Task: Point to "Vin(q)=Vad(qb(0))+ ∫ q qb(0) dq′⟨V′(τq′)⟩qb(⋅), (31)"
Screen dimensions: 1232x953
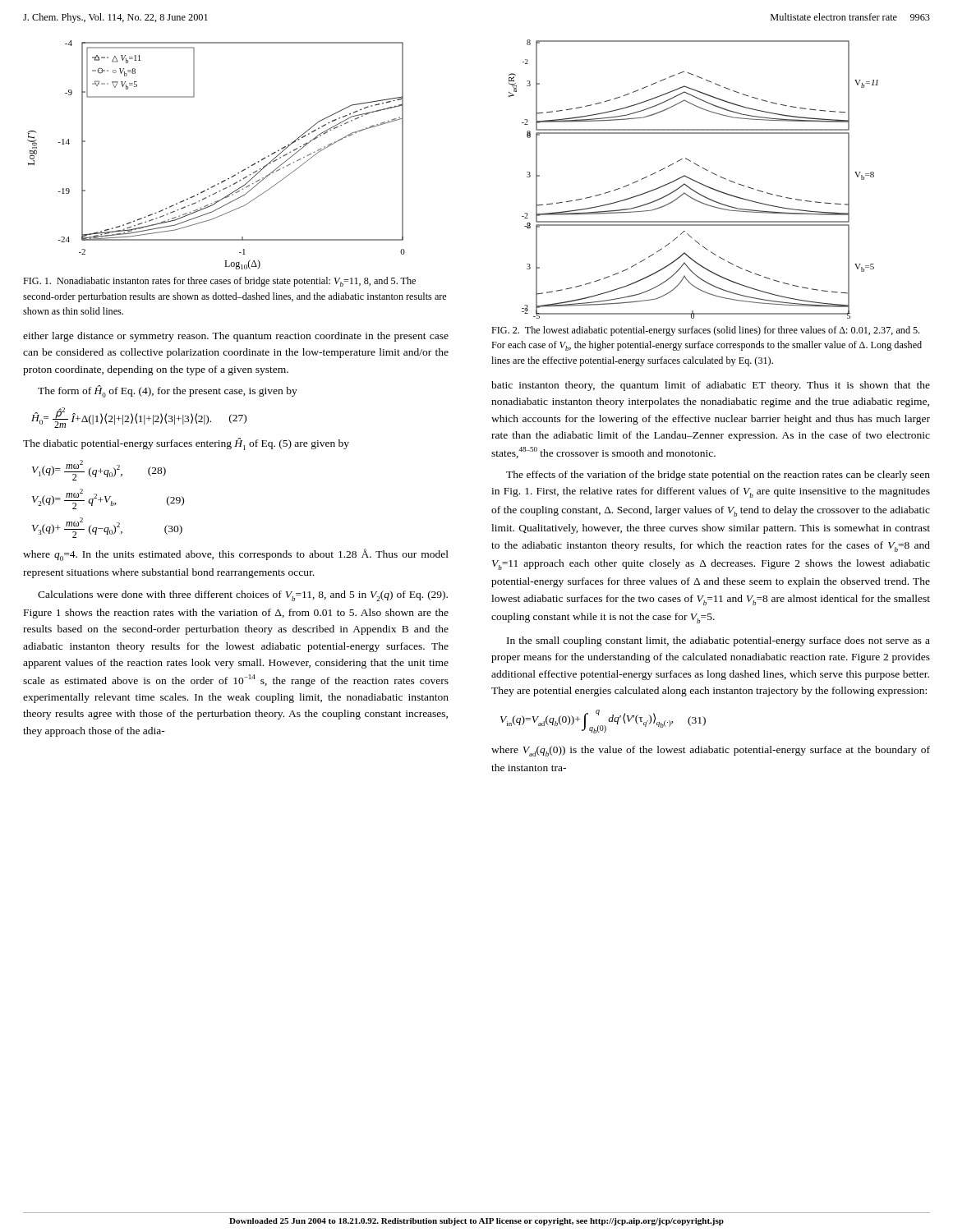Action: [603, 720]
